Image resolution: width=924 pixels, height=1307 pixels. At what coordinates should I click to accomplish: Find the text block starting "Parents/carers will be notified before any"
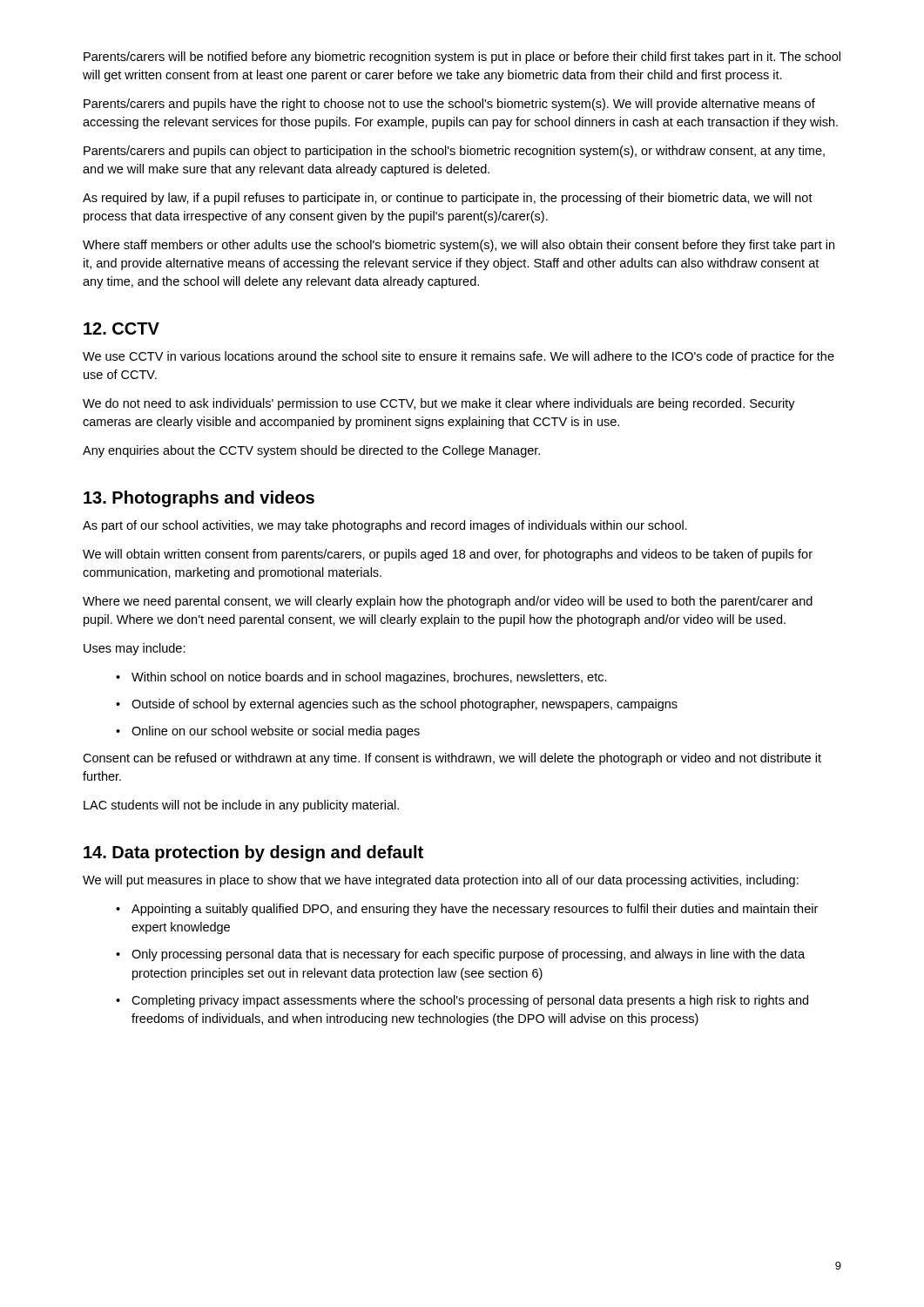(462, 66)
